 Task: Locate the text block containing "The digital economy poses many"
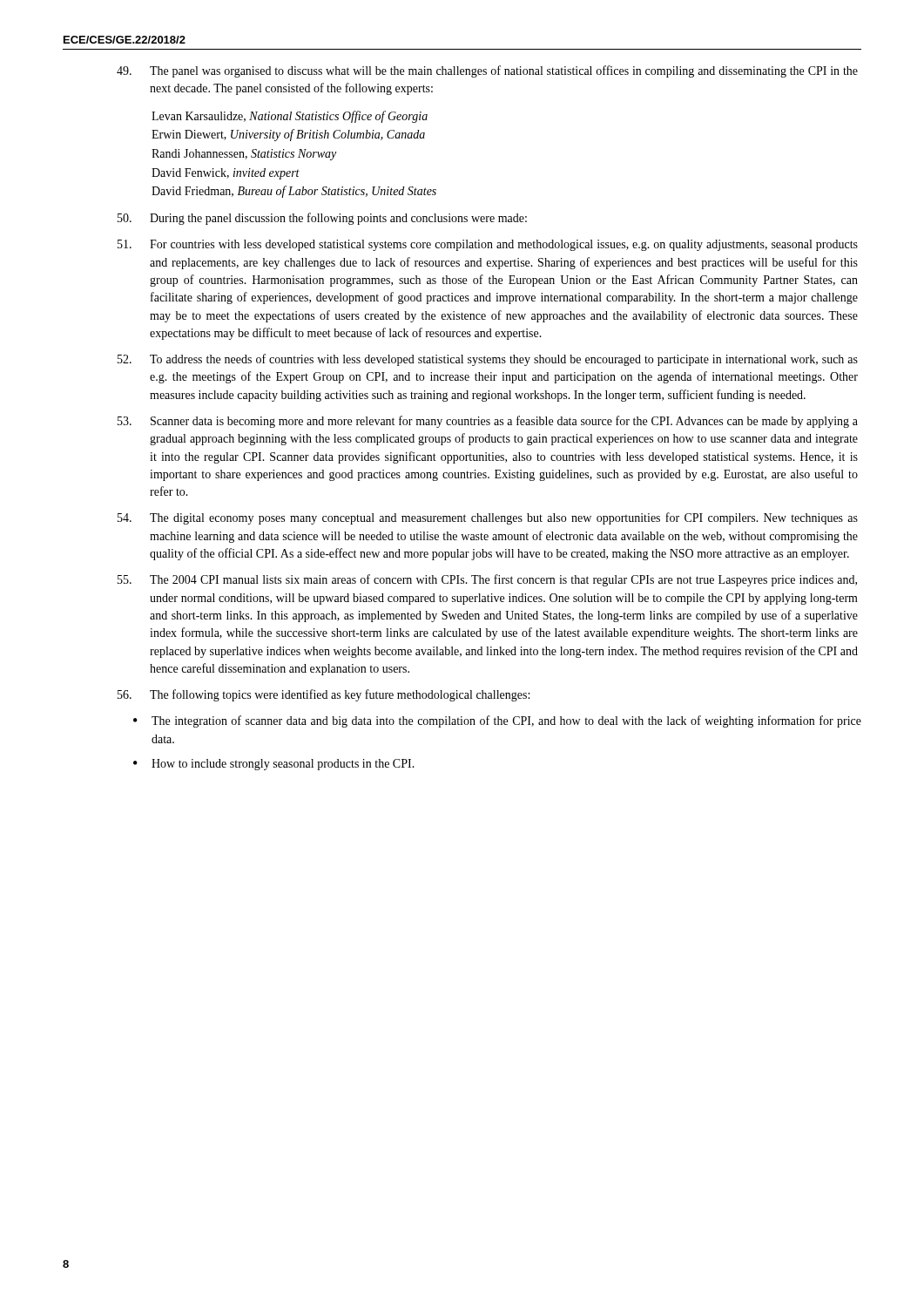tap(489, 537)
